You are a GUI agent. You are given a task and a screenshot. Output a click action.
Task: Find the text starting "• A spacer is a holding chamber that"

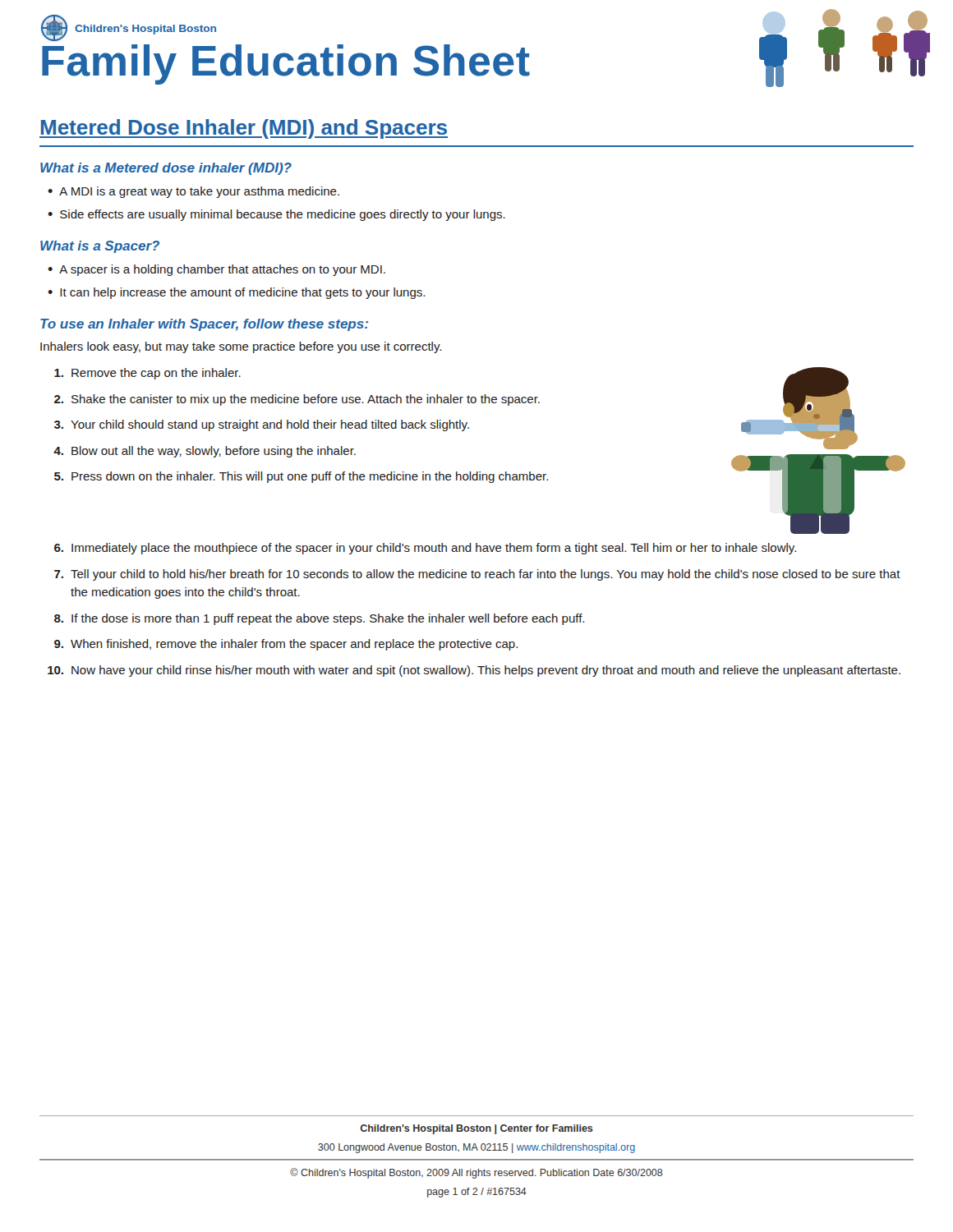217,270
